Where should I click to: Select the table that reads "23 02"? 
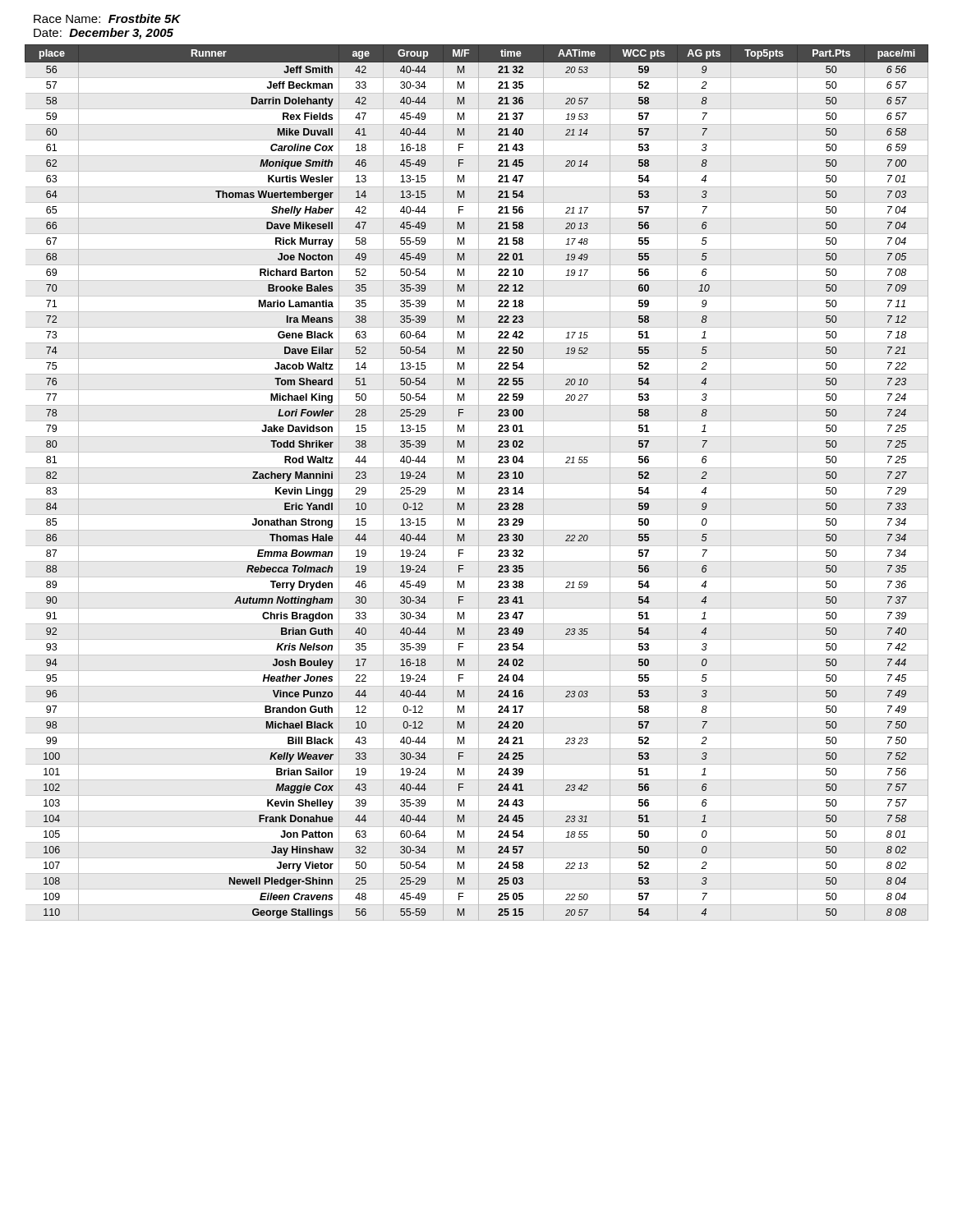click(476, 483)
